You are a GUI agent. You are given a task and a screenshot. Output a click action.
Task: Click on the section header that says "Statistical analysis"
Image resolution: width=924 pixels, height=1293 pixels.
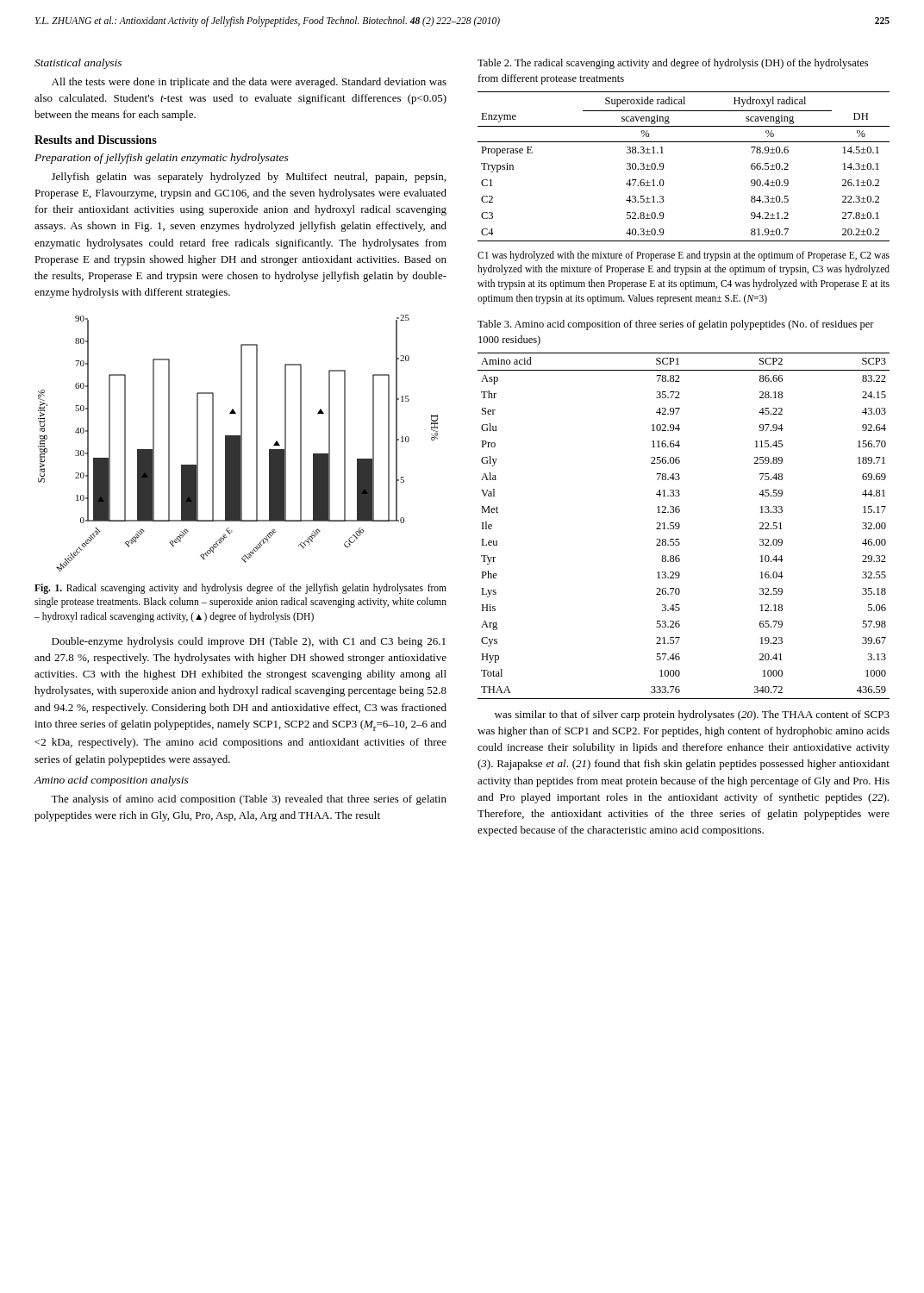(78, 62)
